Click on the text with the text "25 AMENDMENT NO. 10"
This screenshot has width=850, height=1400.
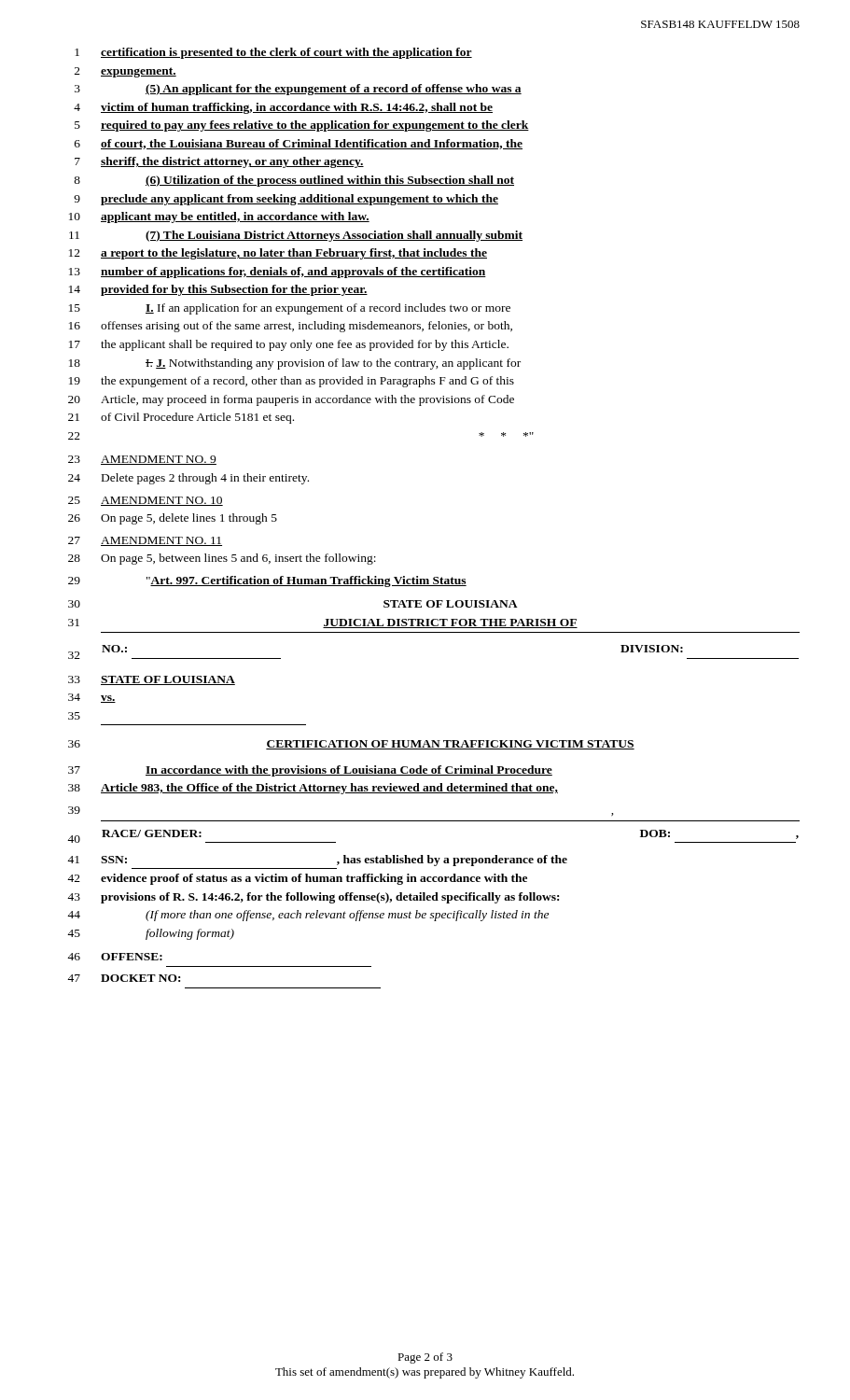146,501
